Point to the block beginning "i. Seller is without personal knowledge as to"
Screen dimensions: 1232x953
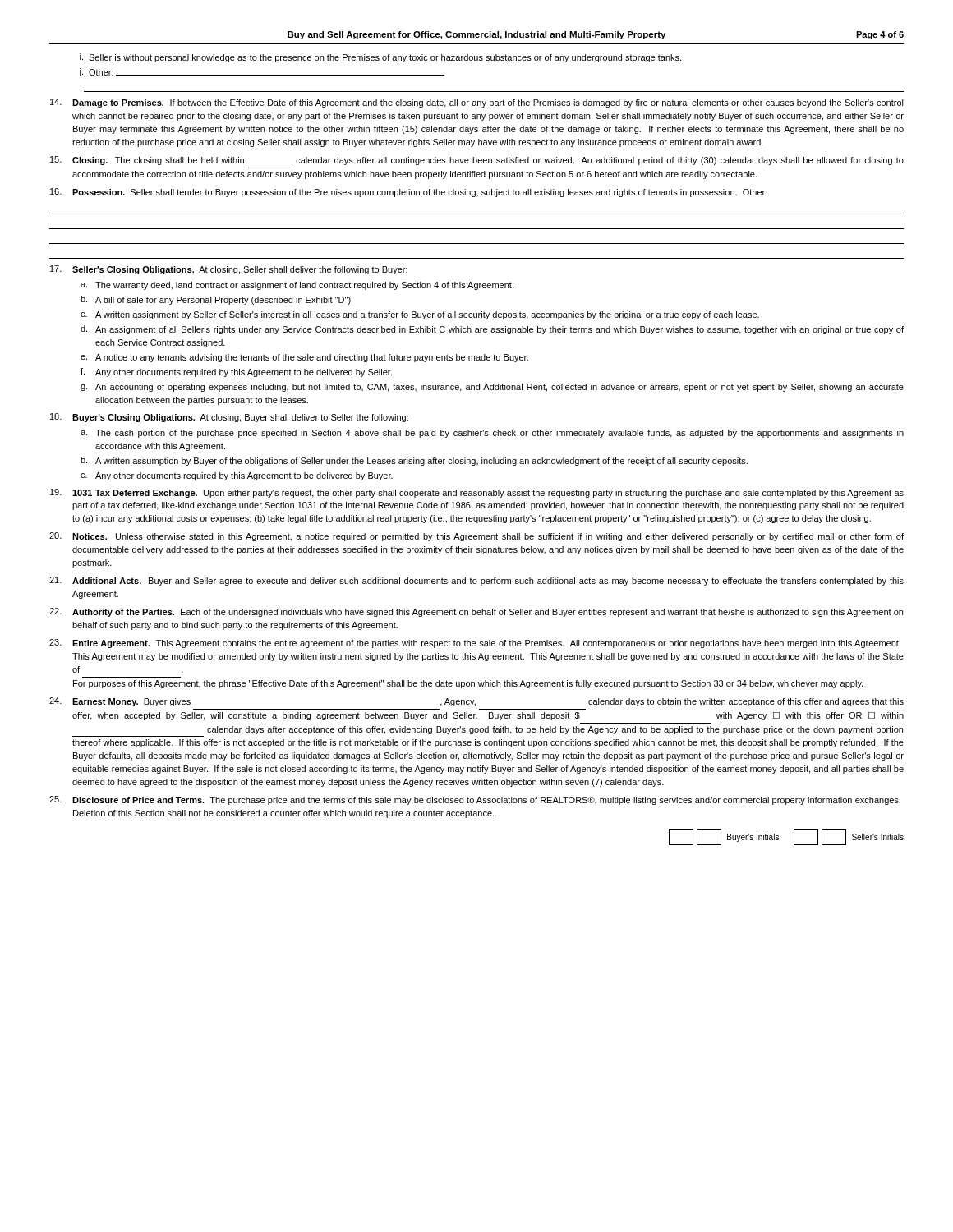coord(485,58)
